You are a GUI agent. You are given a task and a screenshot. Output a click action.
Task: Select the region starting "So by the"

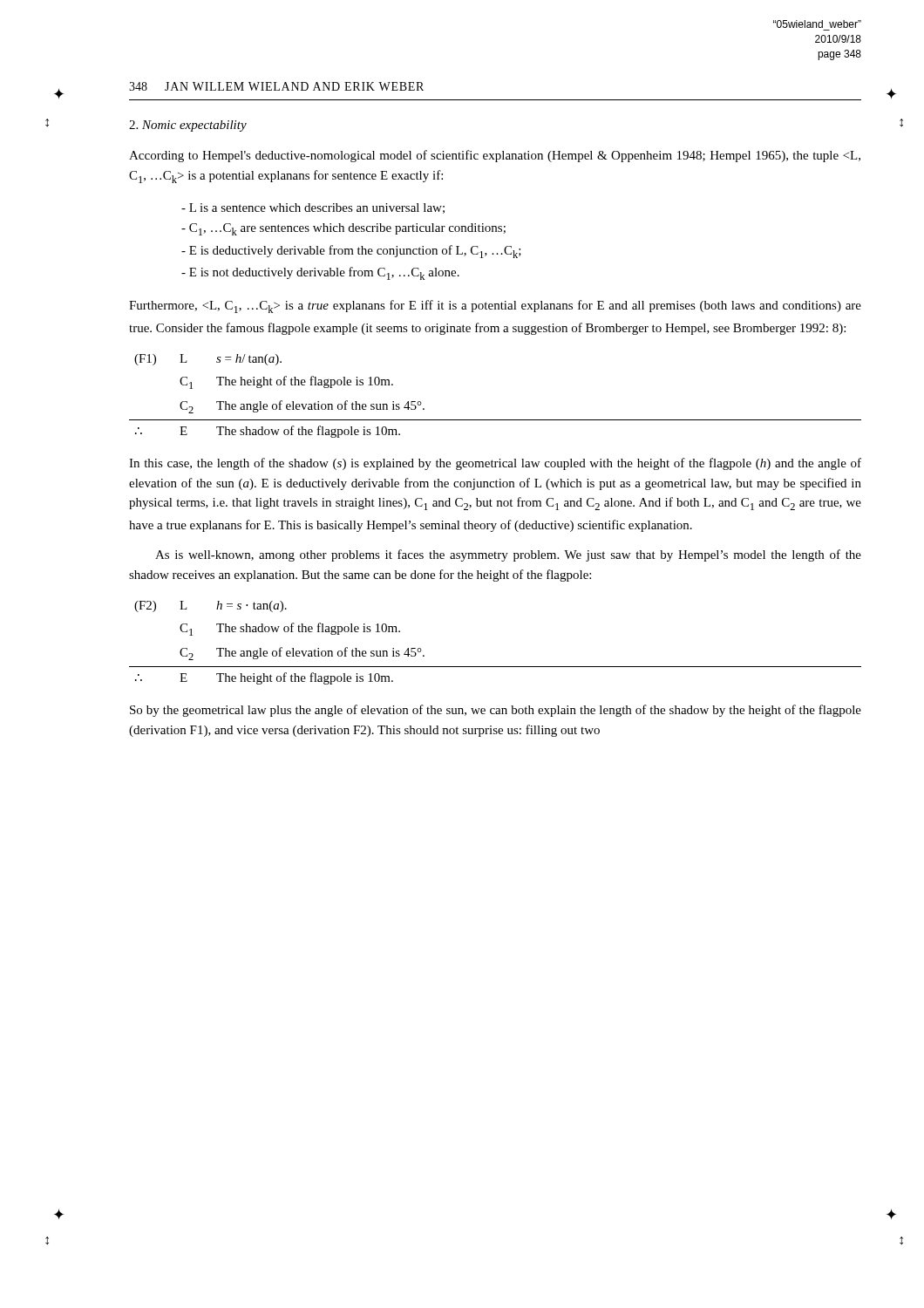(x=495, y=720)
